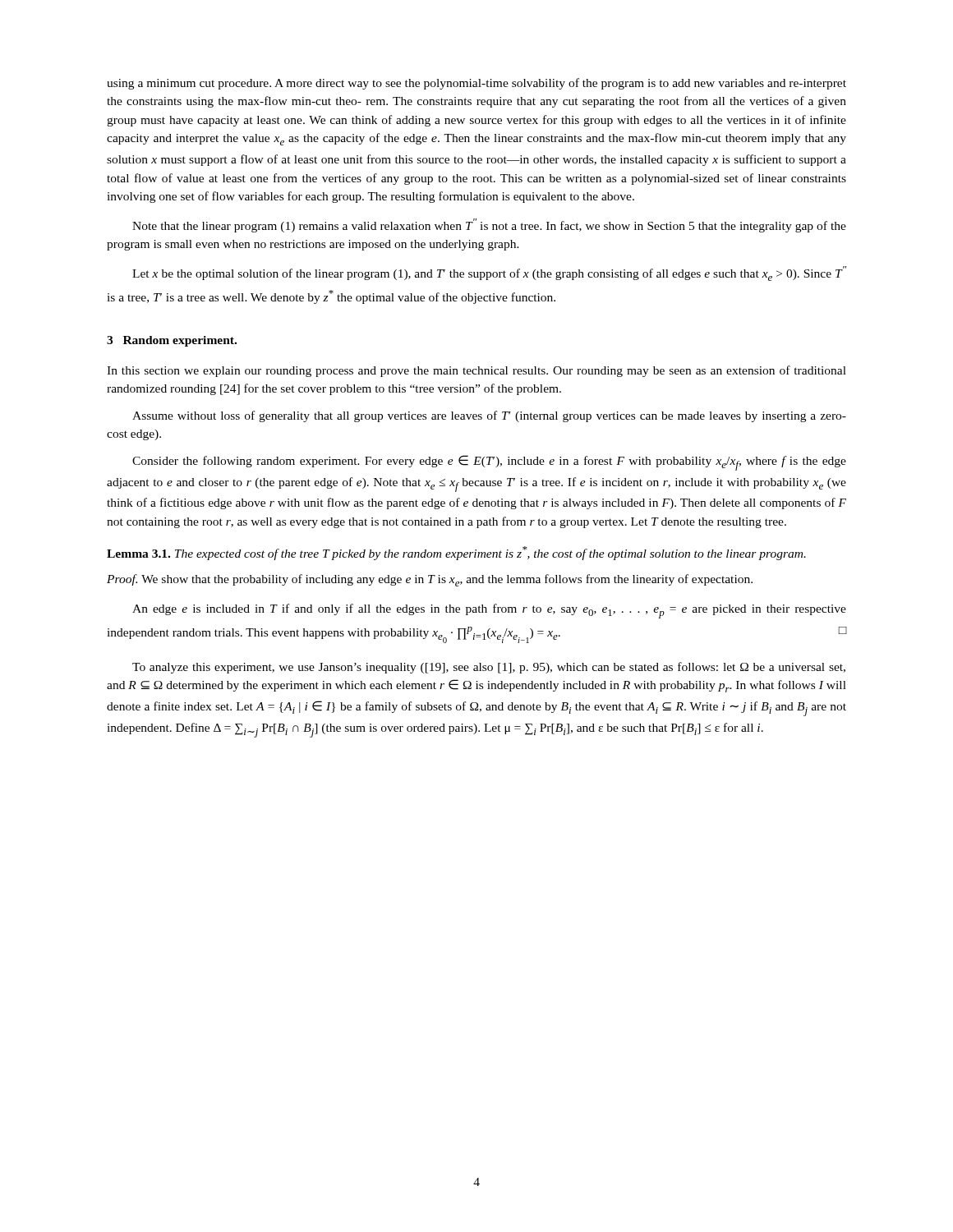
Task: Select the text starting "Consider the following random experiment. For"
Action: click(476, 491)
